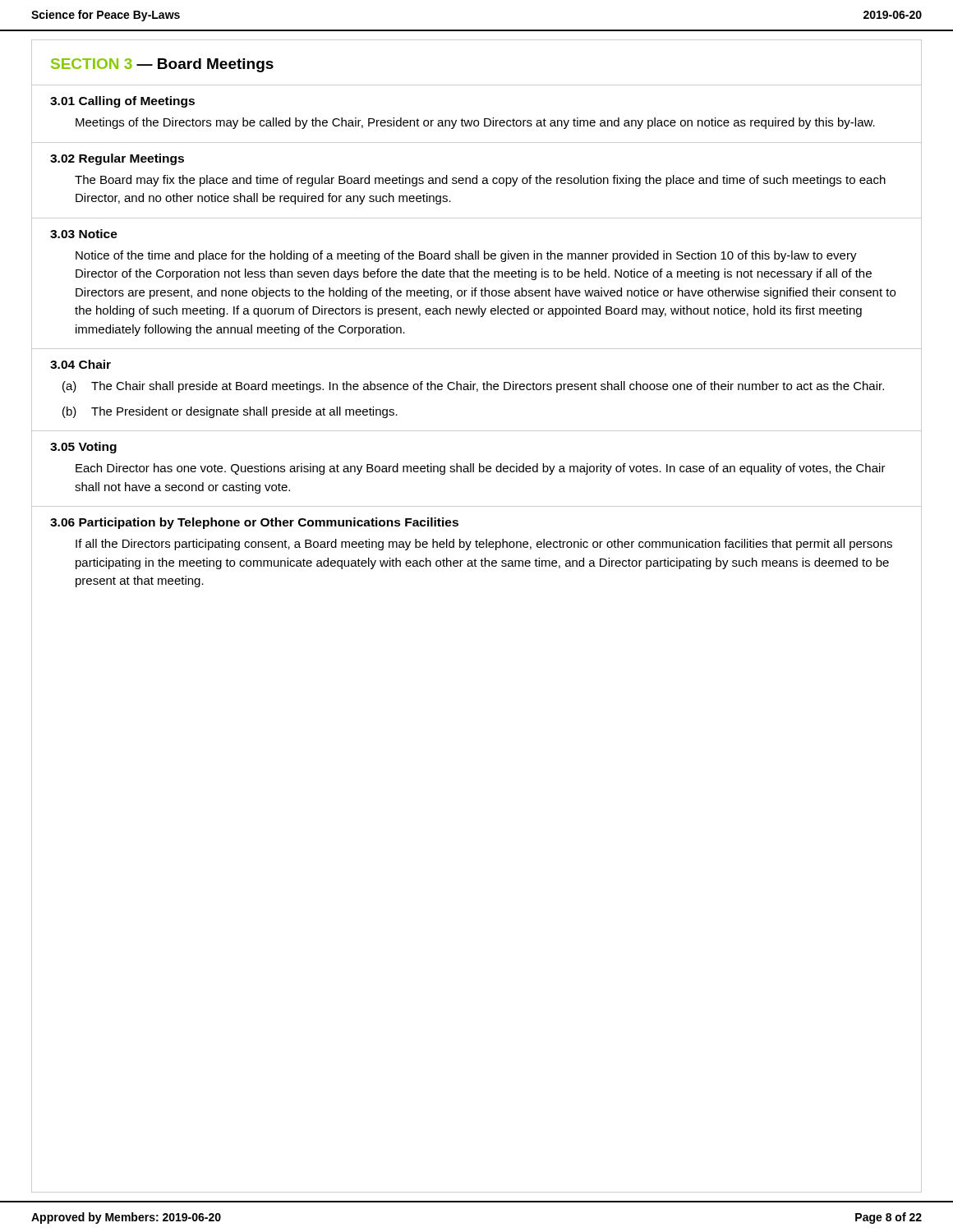953x1232 pixels.
Task: Locate the list item that says "(a) The Chair shall preside at Board meetings."
Action: coord(497,386)
